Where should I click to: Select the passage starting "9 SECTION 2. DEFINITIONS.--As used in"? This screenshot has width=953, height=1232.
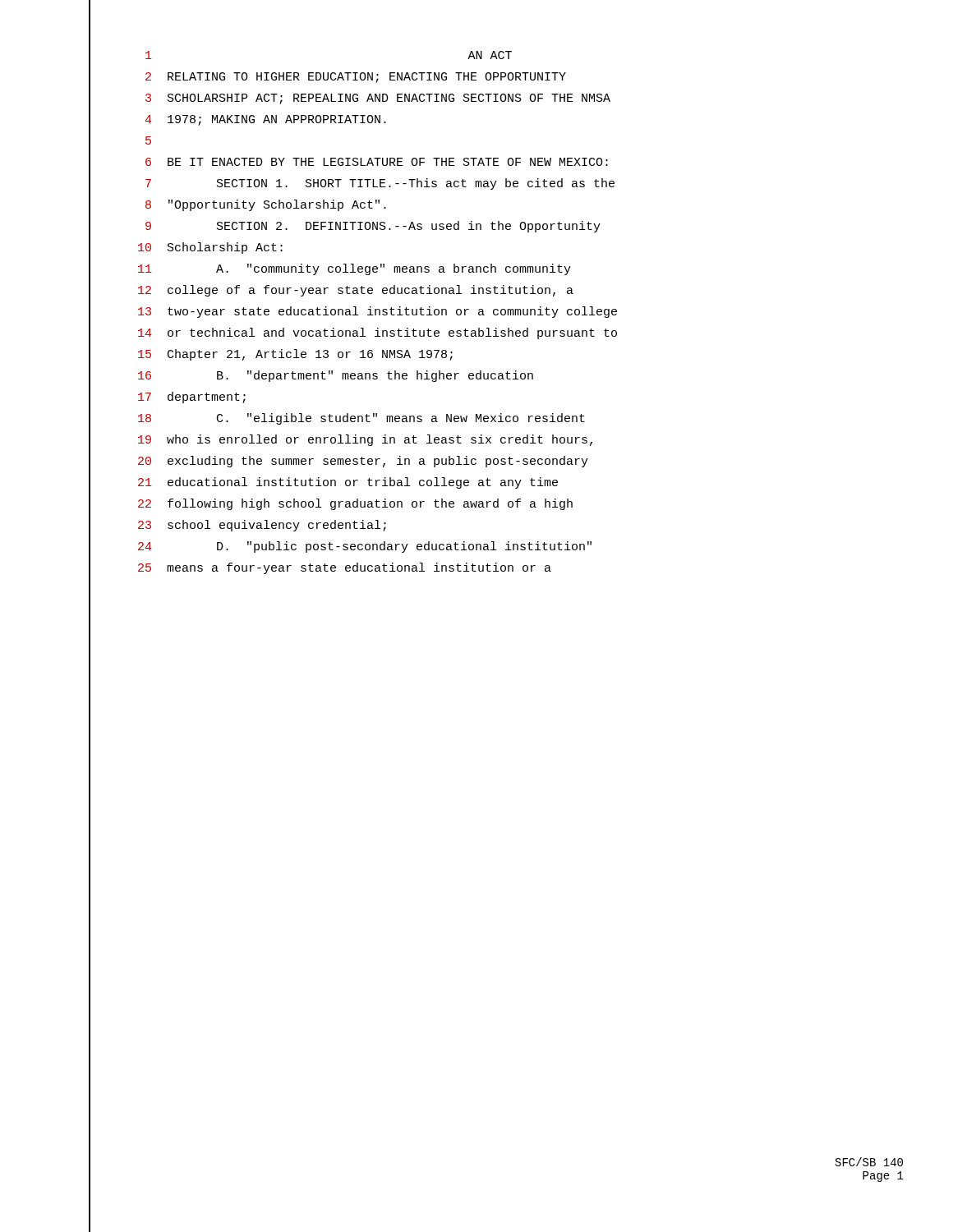460,227
